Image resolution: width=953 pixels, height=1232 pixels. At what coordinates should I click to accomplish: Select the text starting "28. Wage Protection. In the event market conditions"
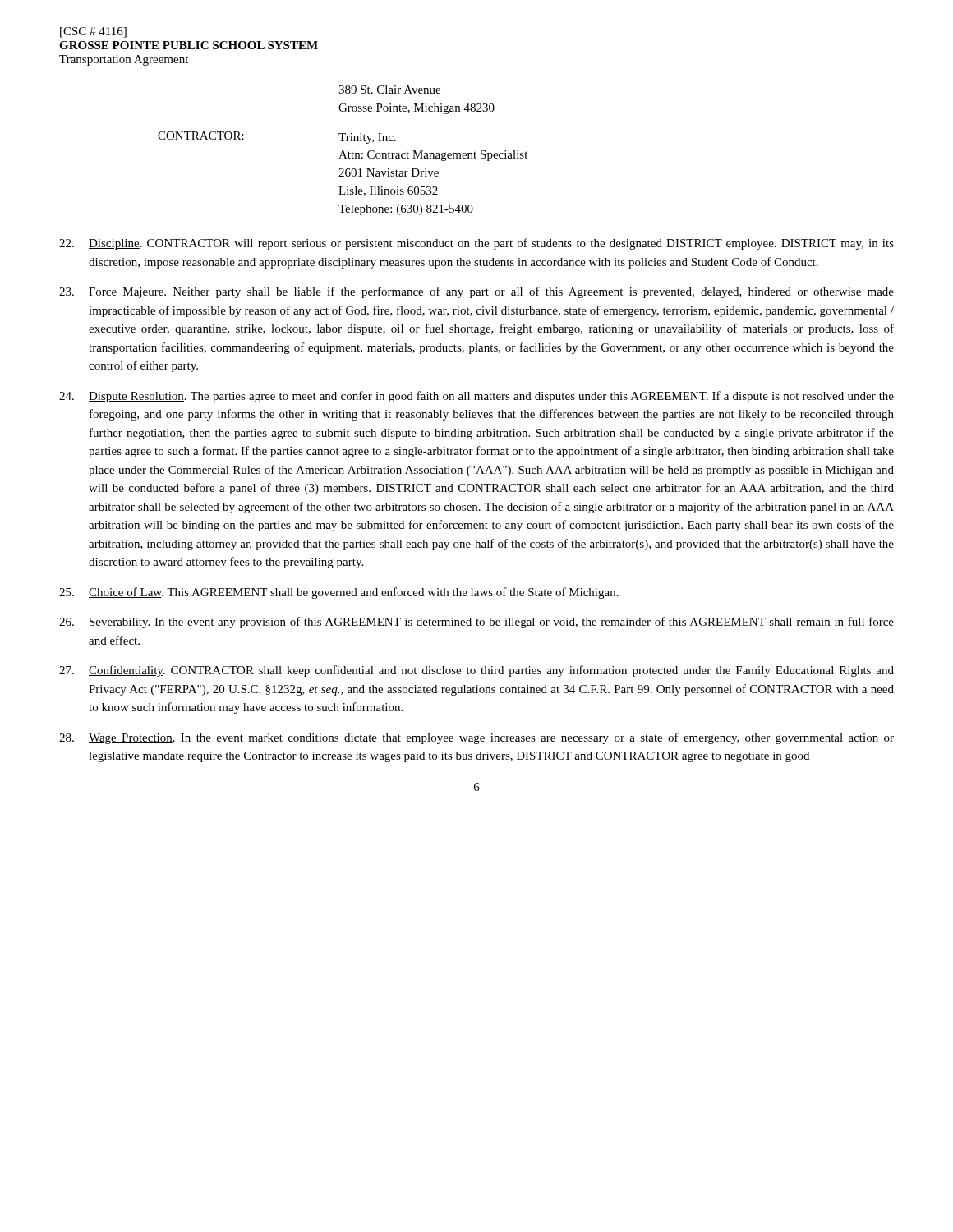point(476,747)
